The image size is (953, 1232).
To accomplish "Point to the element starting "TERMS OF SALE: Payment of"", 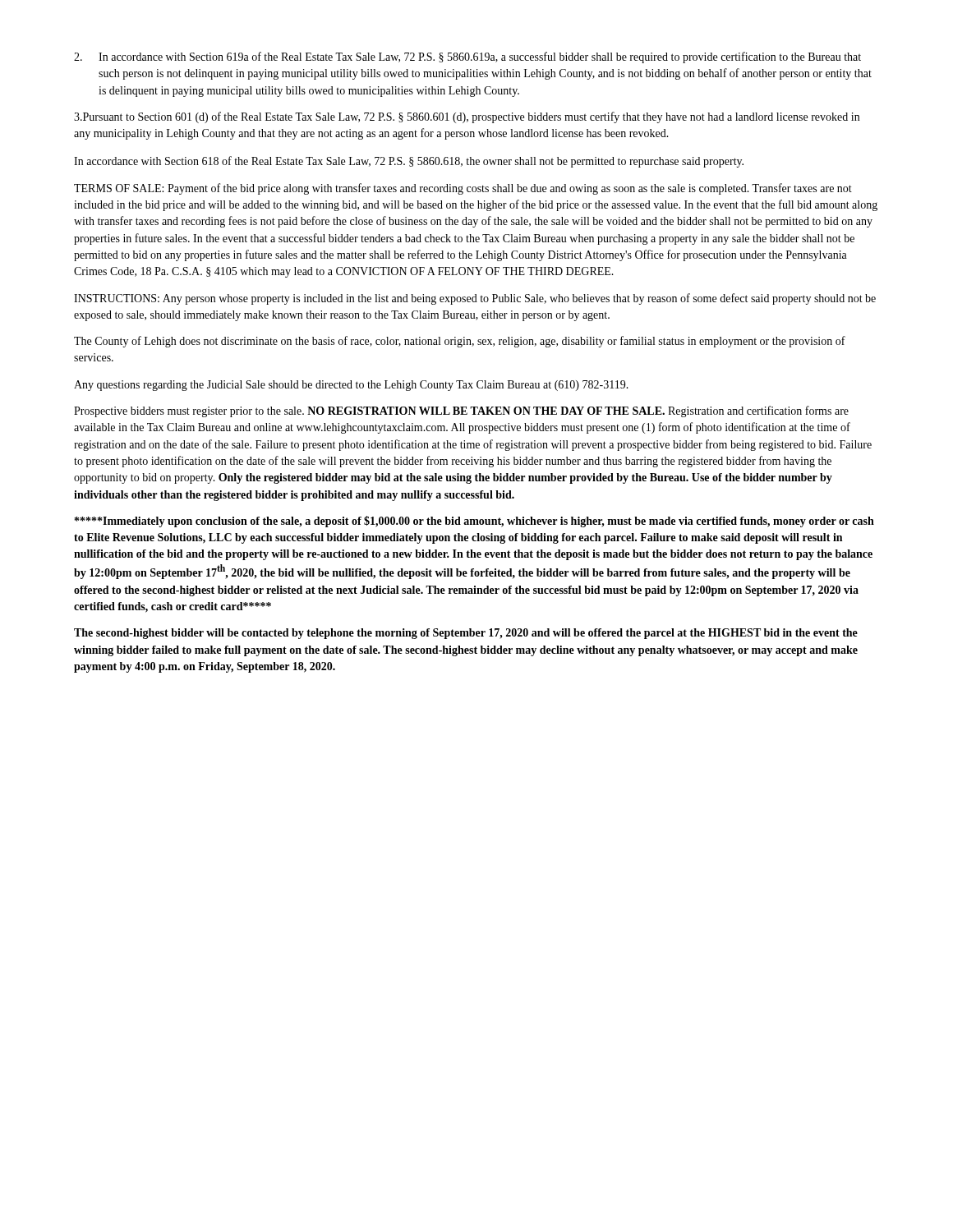I will point(476,230).
